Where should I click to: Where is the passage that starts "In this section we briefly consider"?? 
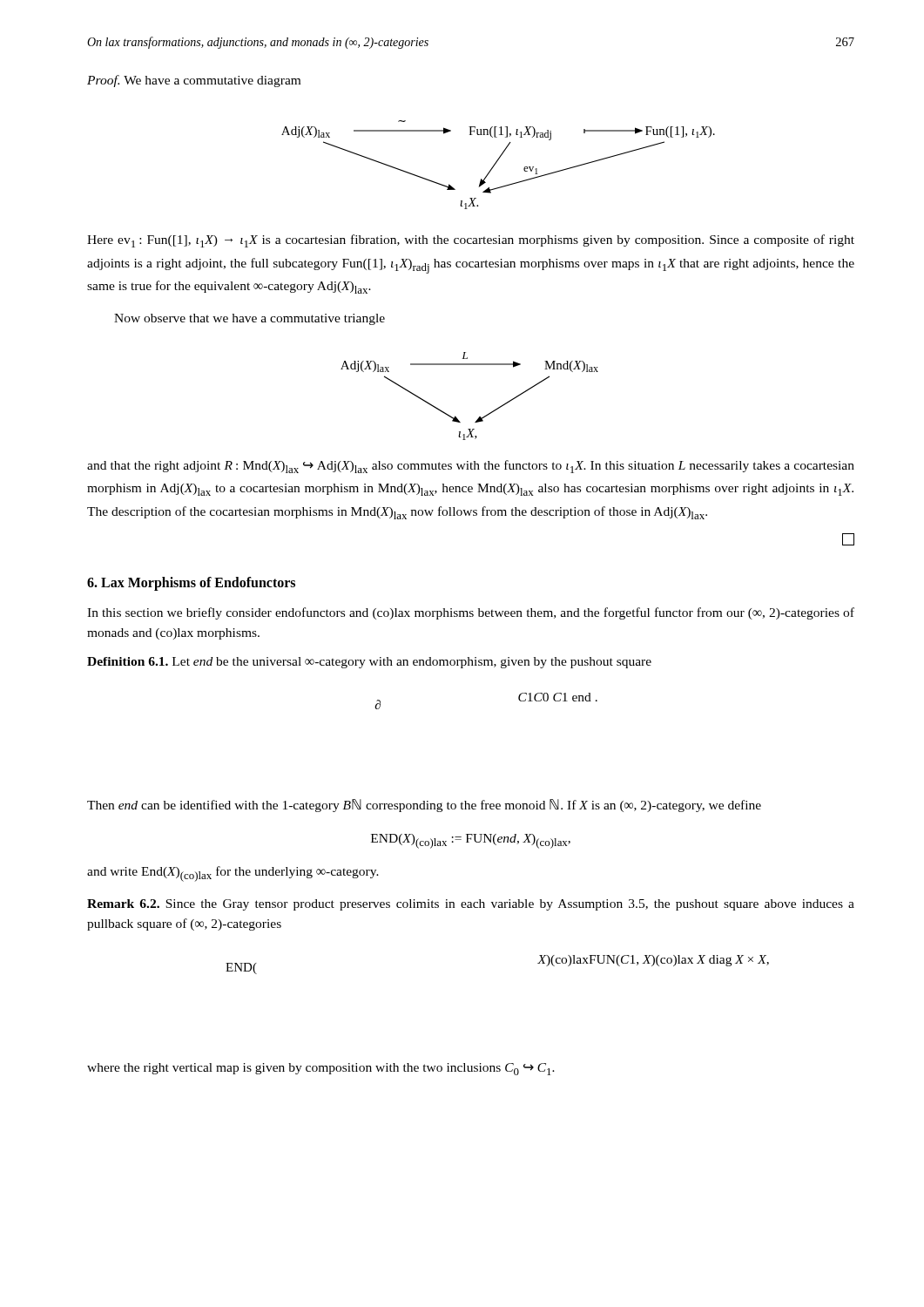(x=471, y=622)
